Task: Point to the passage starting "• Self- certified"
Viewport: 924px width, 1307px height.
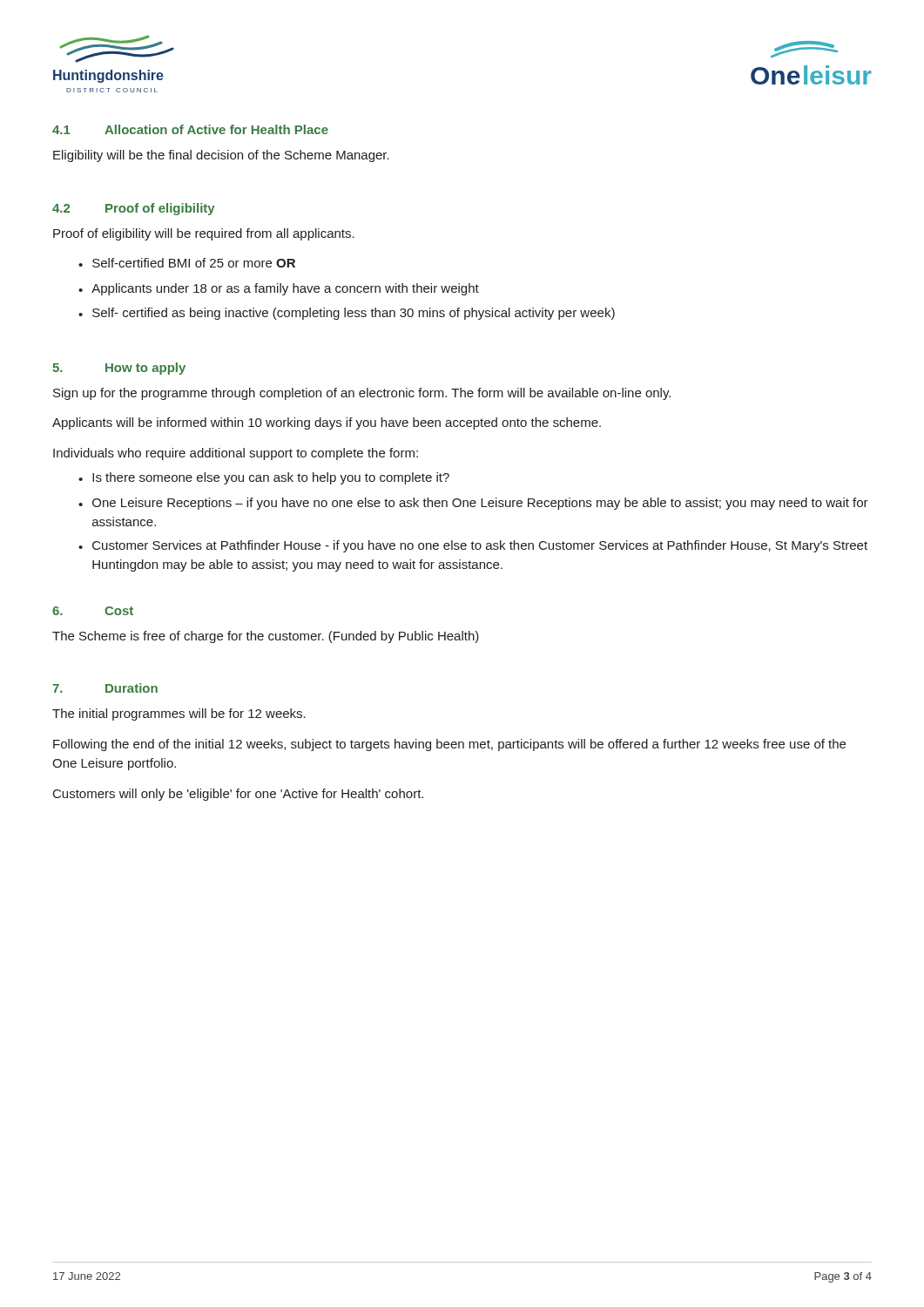Action: coord(347,314)
